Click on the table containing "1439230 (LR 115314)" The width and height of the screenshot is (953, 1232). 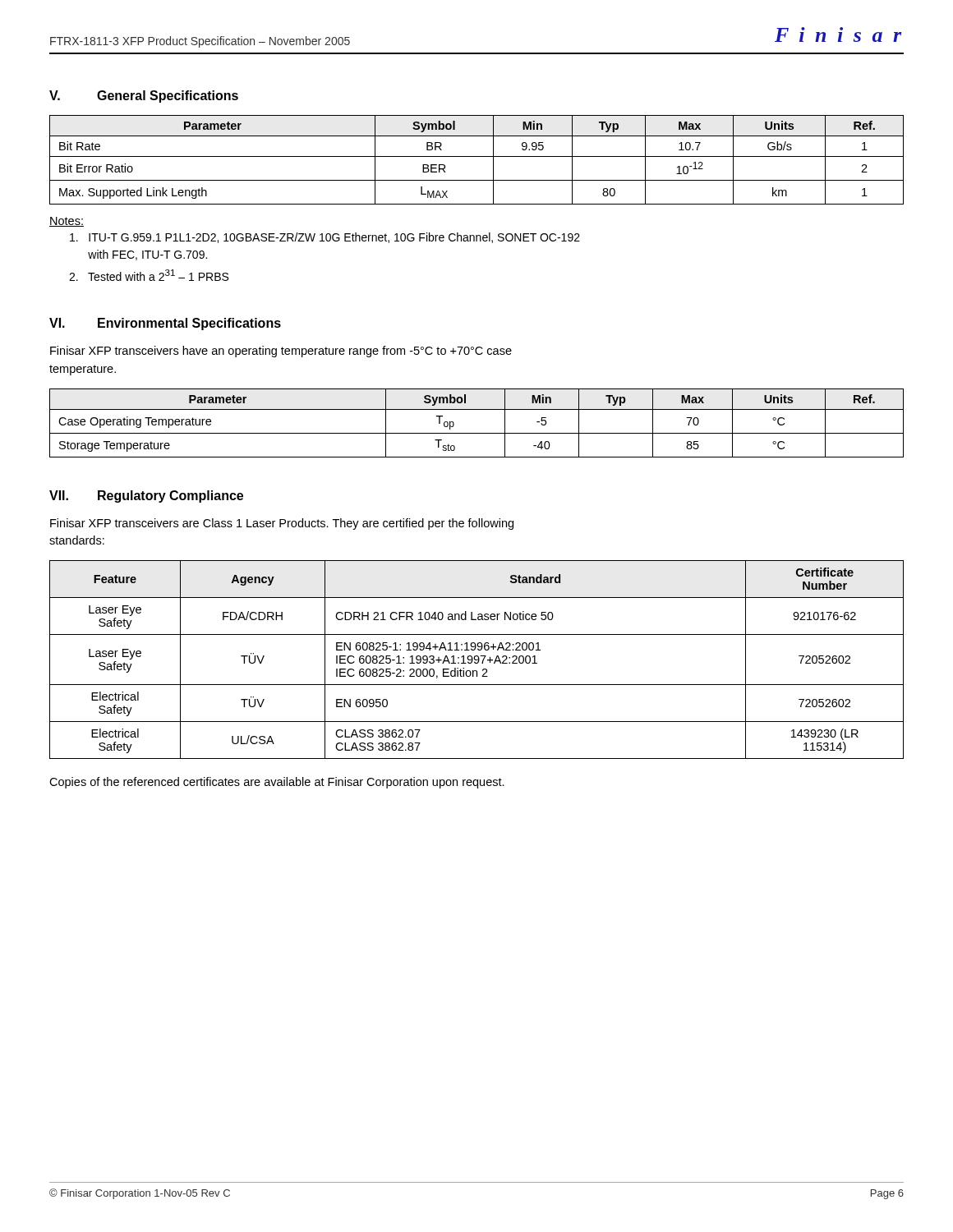pos(476,660)
